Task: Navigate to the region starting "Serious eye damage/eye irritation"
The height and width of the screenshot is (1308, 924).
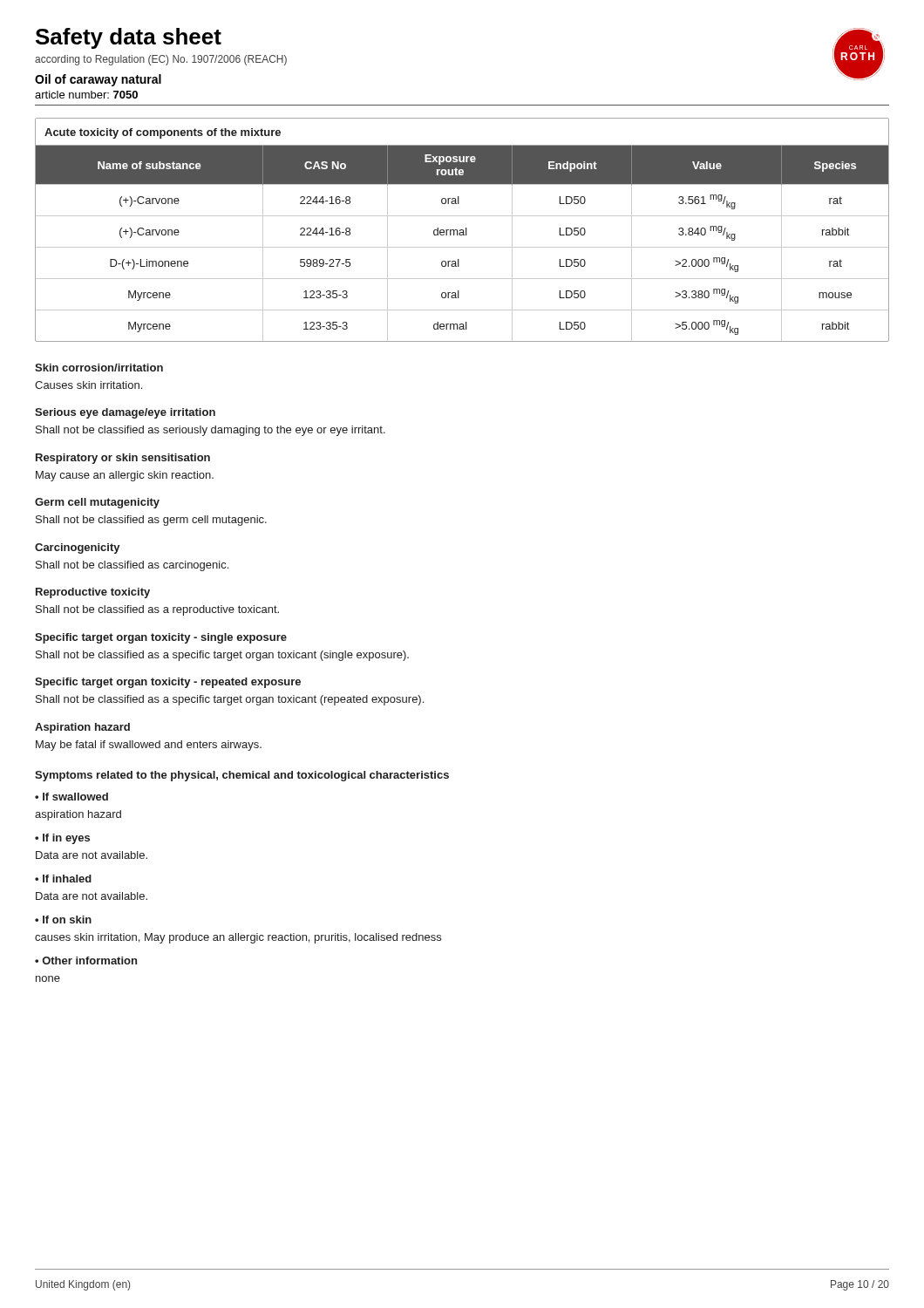Action: click(x=125, y=412)
